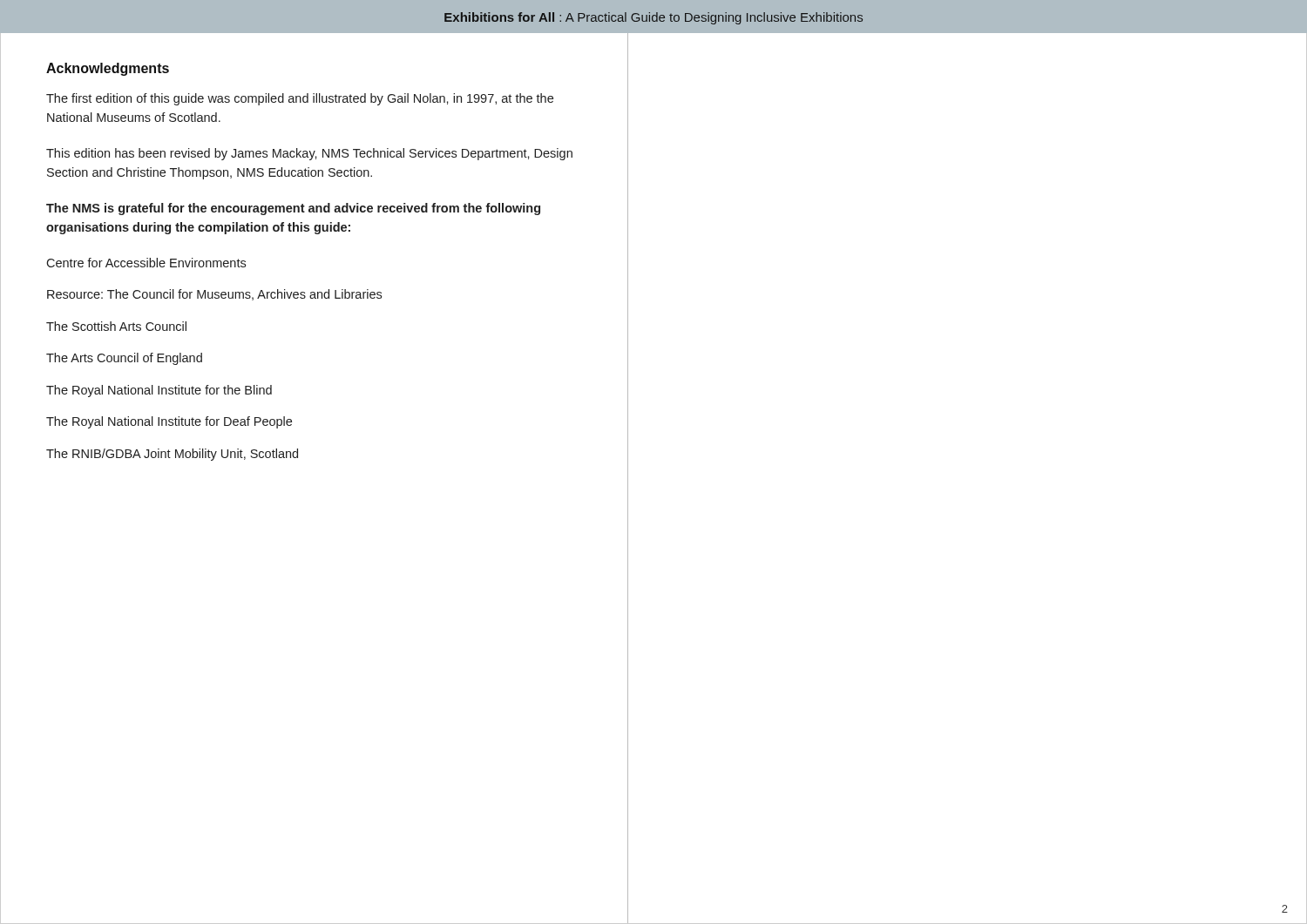Point to the element starting "This edition has"
Viewport: 1307px width, 924px height.
310,163
